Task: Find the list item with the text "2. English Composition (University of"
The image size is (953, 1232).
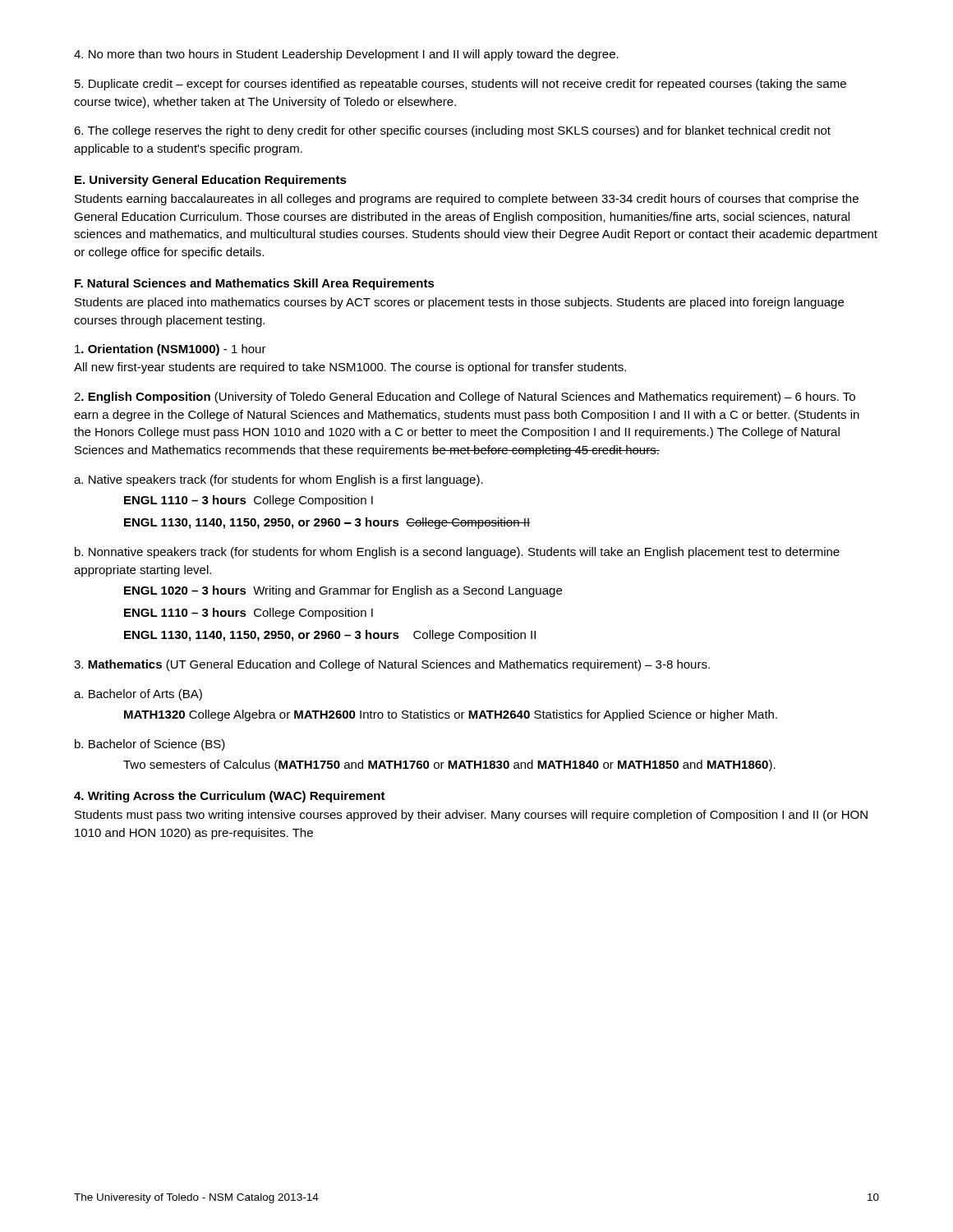Action: pos(476,423)
